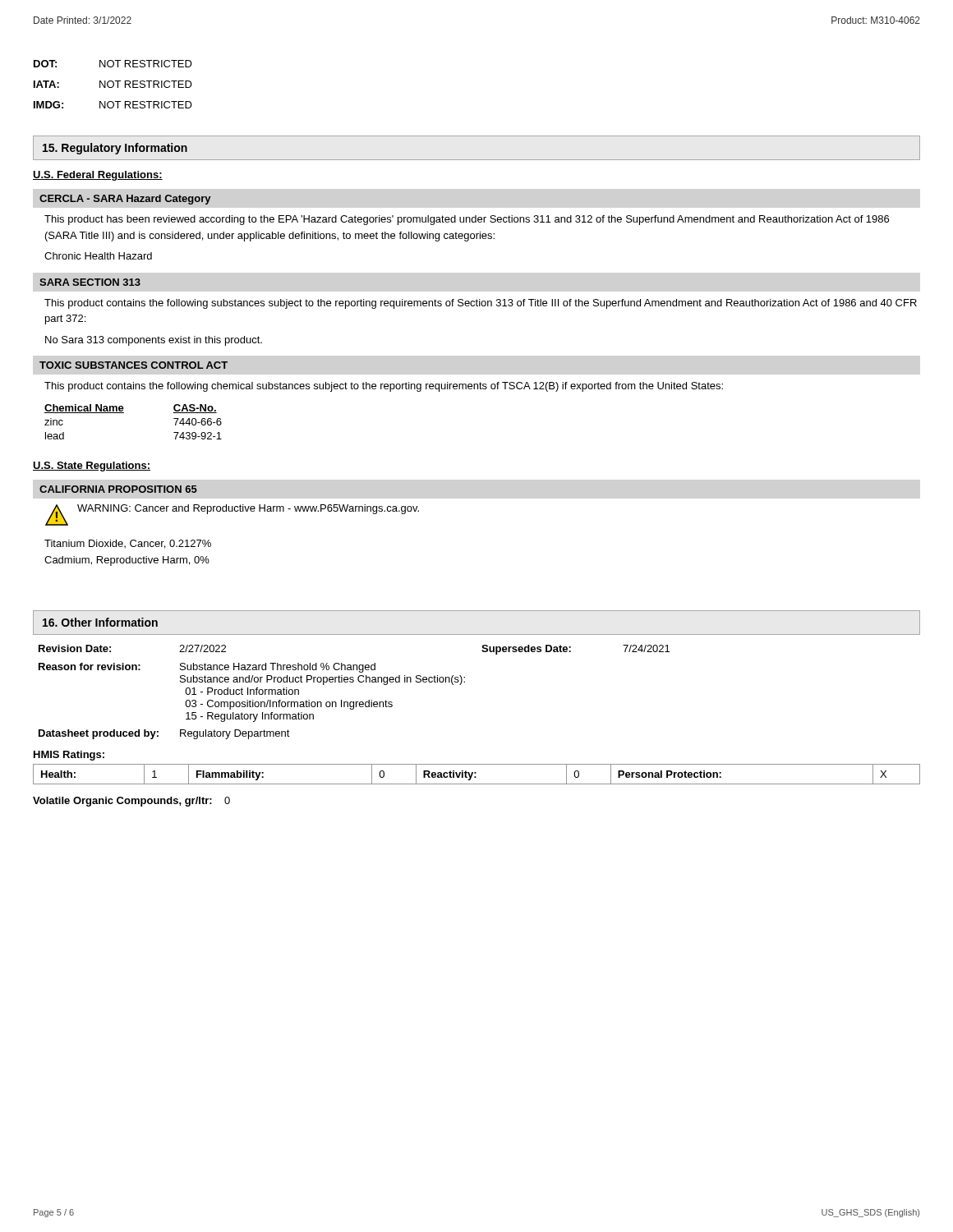
Task: Select the passage starting "Titanium Dioxide, Cancer, 0.2127% Cadmium, Reproductive"
Action: [128, 551]
